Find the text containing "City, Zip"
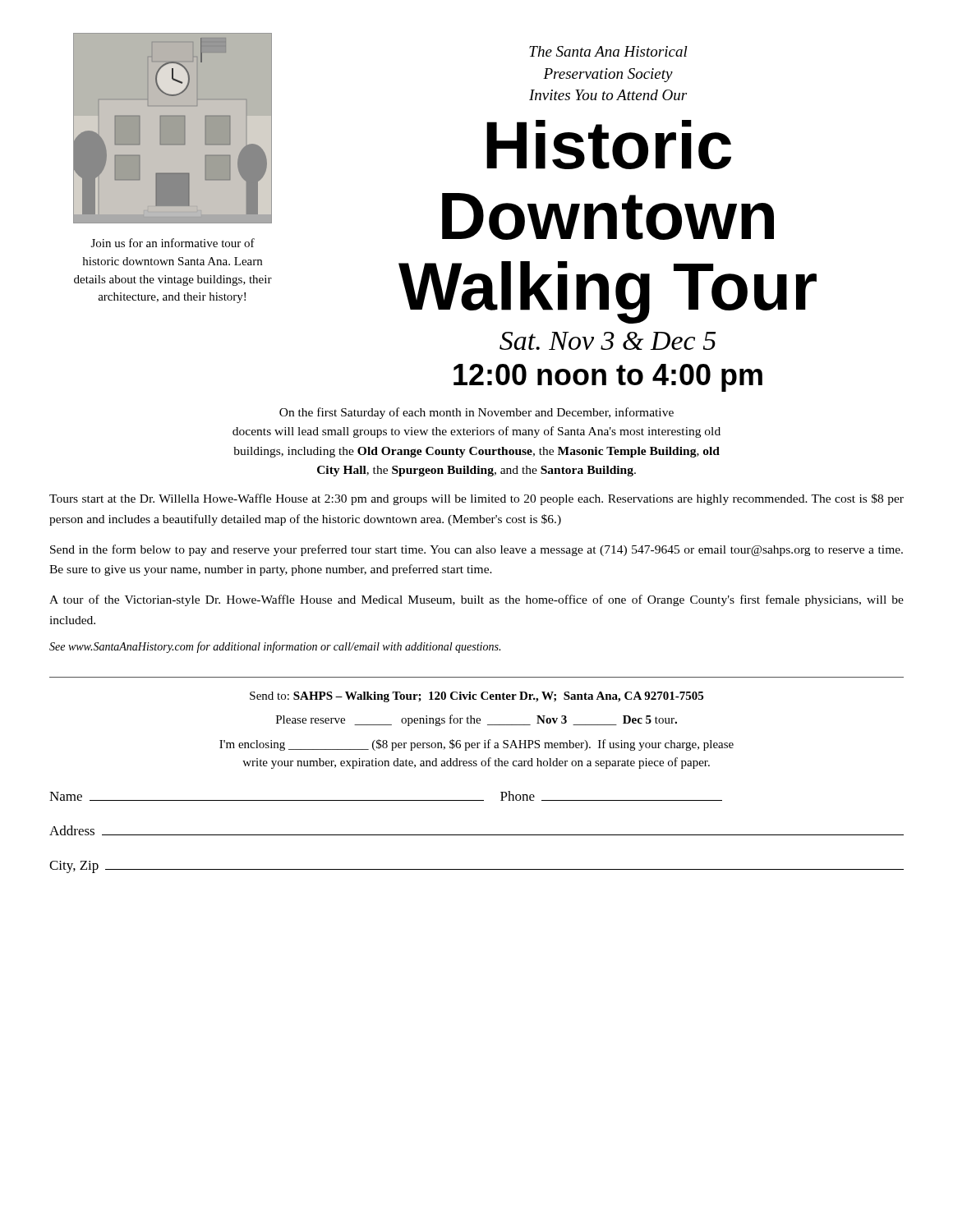 (x=476, y=866)
